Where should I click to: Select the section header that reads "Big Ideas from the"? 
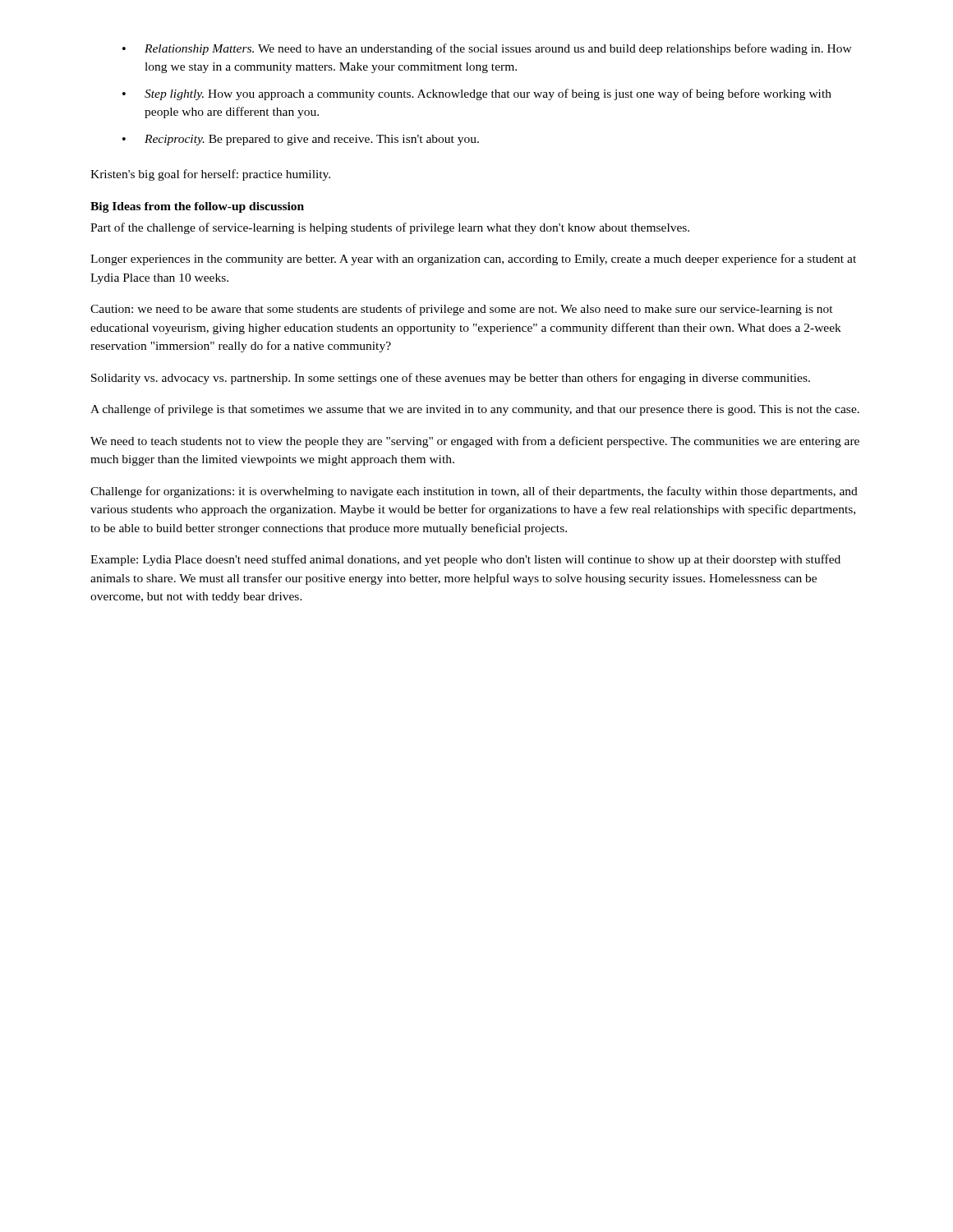click(x=197, y=205)
